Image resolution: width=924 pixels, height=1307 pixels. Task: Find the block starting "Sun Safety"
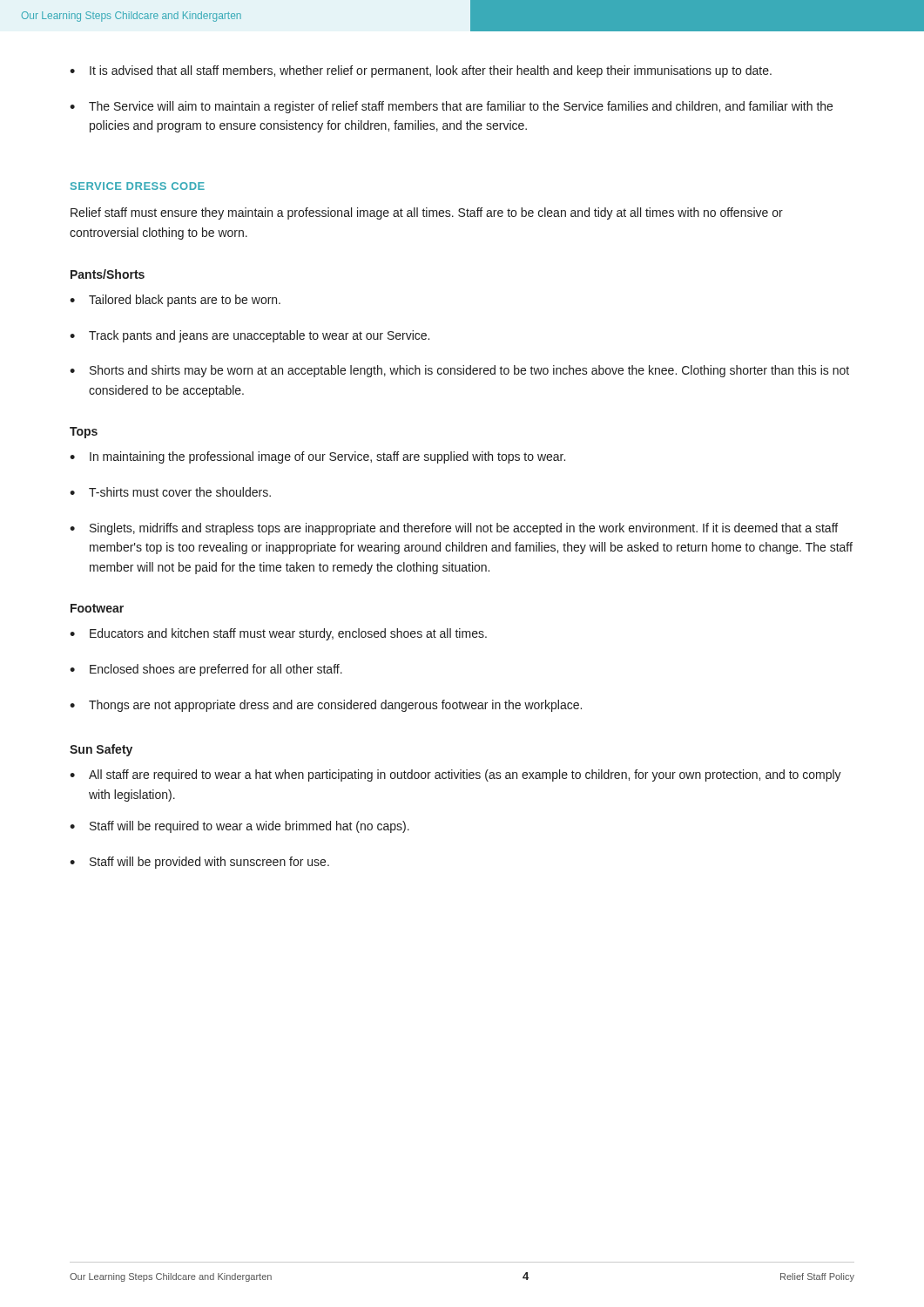[101, 750]
